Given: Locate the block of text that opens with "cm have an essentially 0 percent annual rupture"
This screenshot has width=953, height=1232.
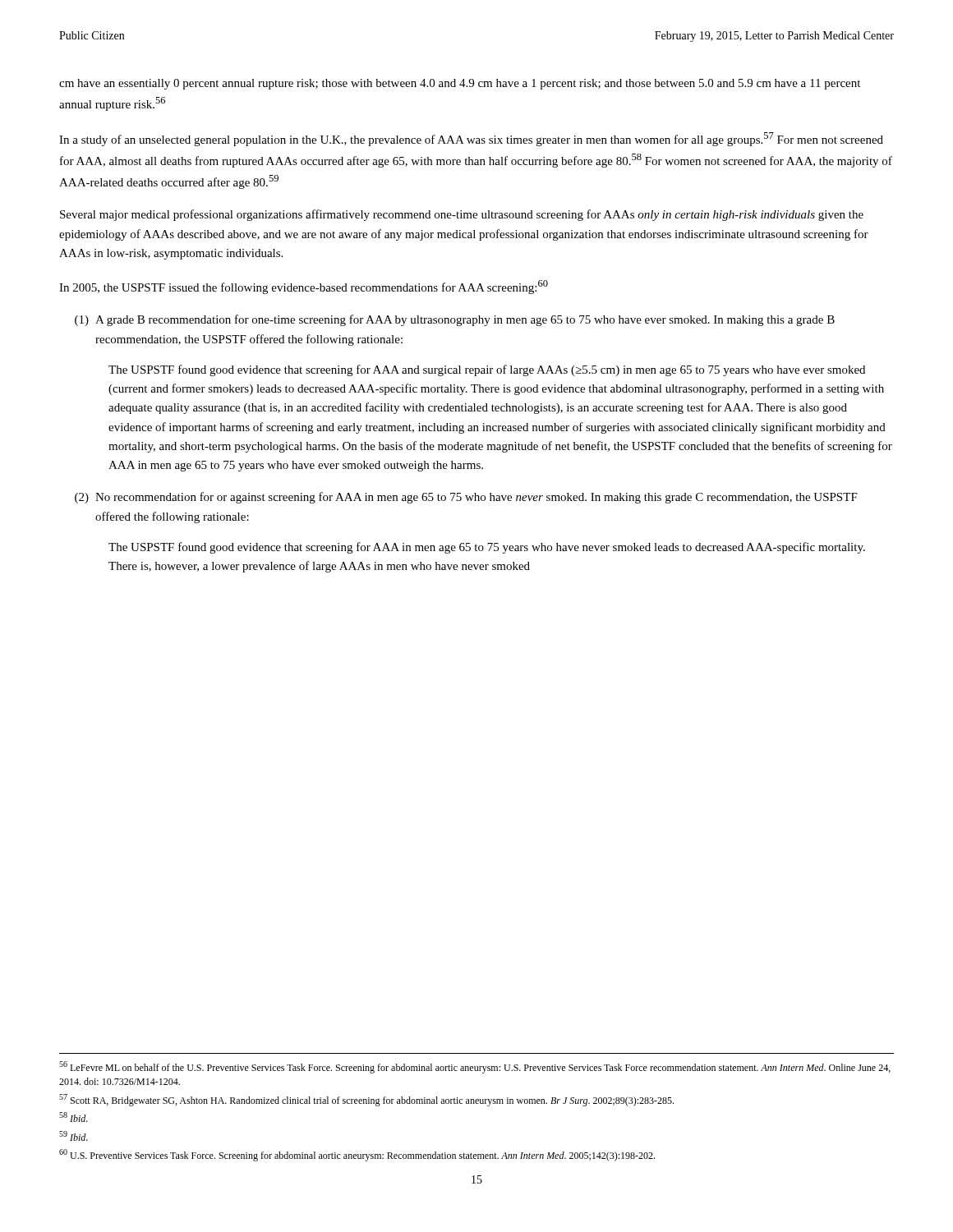Looking at the screenshot, I should coord(476,94).
